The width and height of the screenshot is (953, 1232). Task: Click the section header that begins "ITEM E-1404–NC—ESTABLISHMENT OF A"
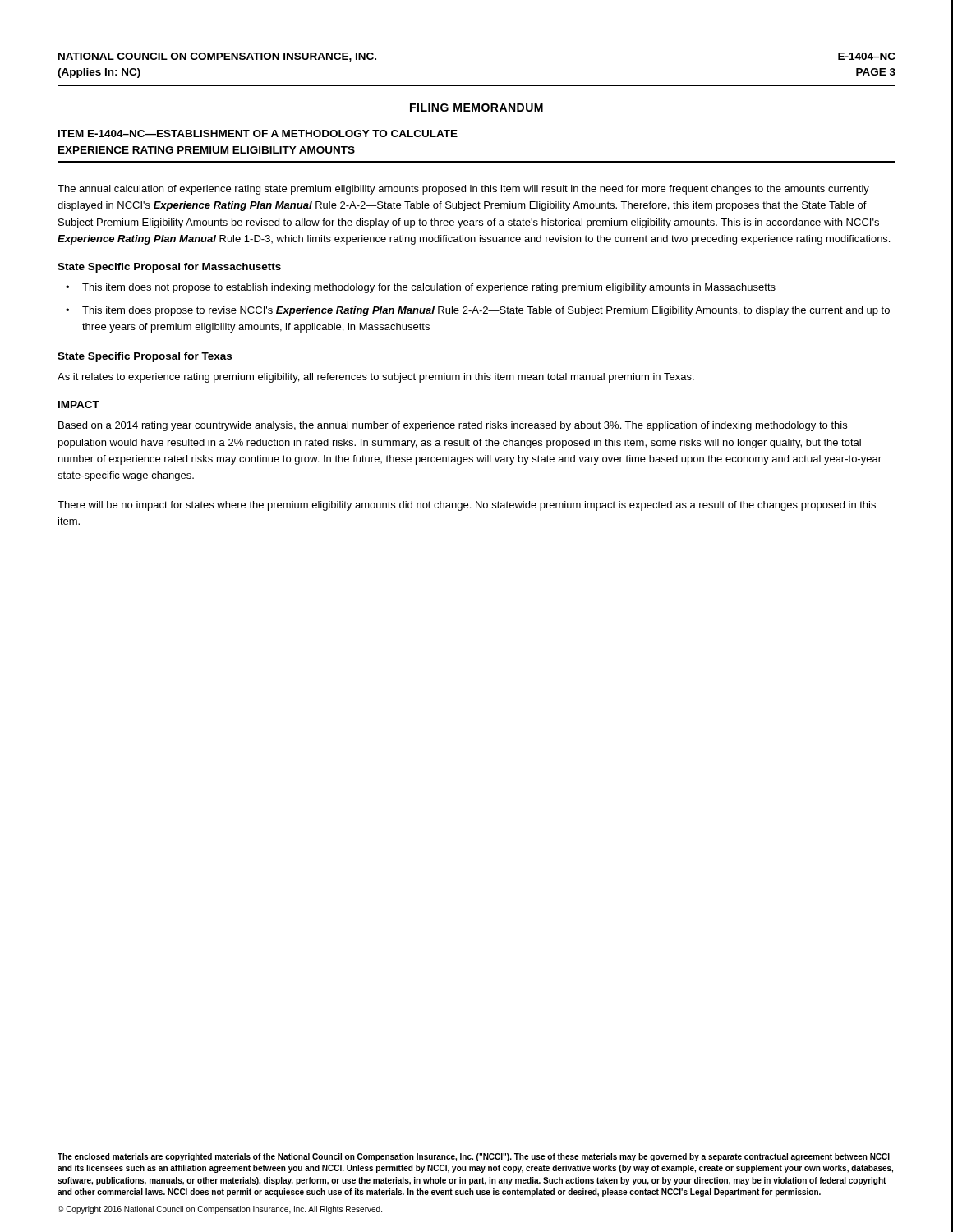pos(258,142)
